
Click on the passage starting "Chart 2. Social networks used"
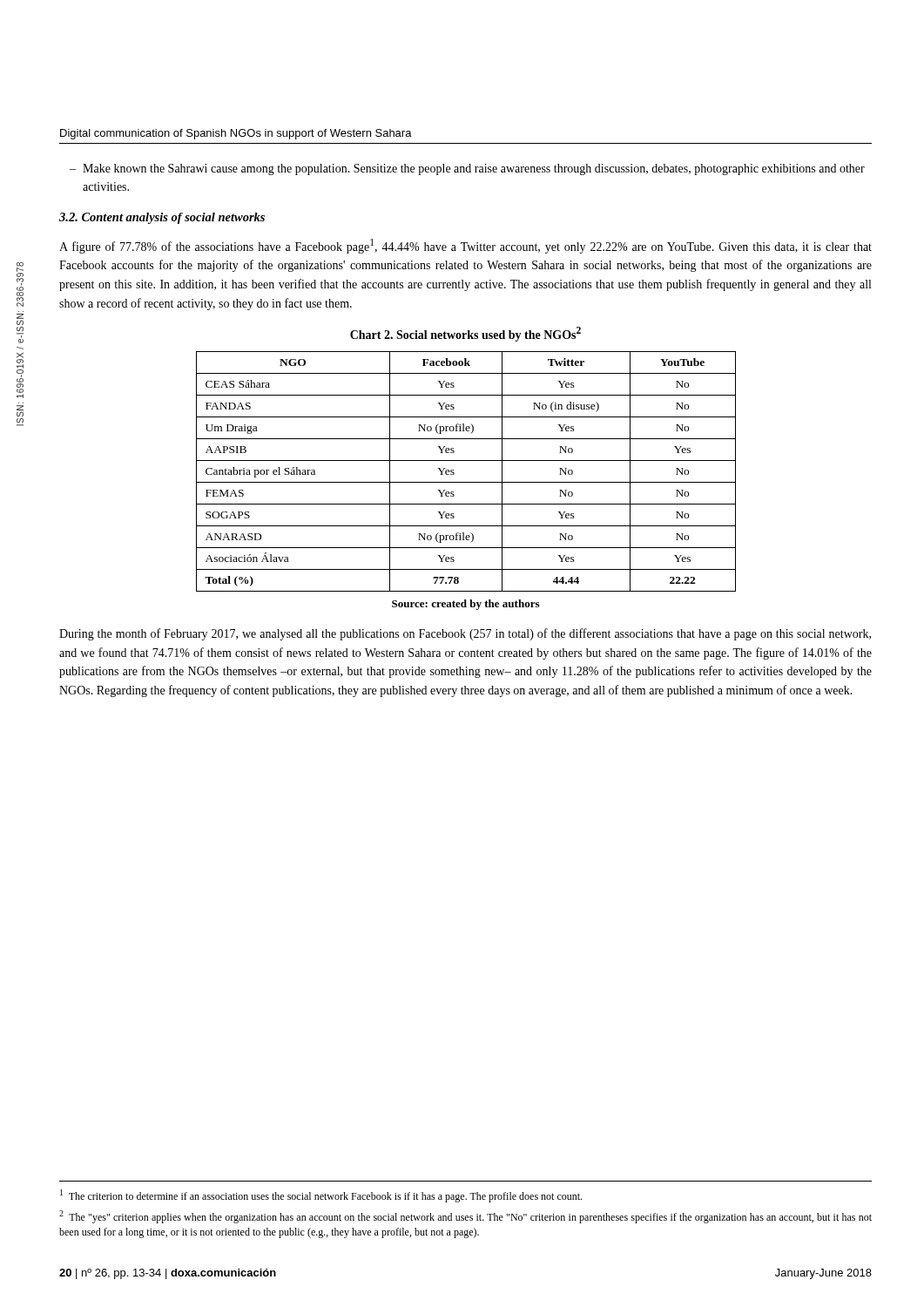[x=465, y=333]
